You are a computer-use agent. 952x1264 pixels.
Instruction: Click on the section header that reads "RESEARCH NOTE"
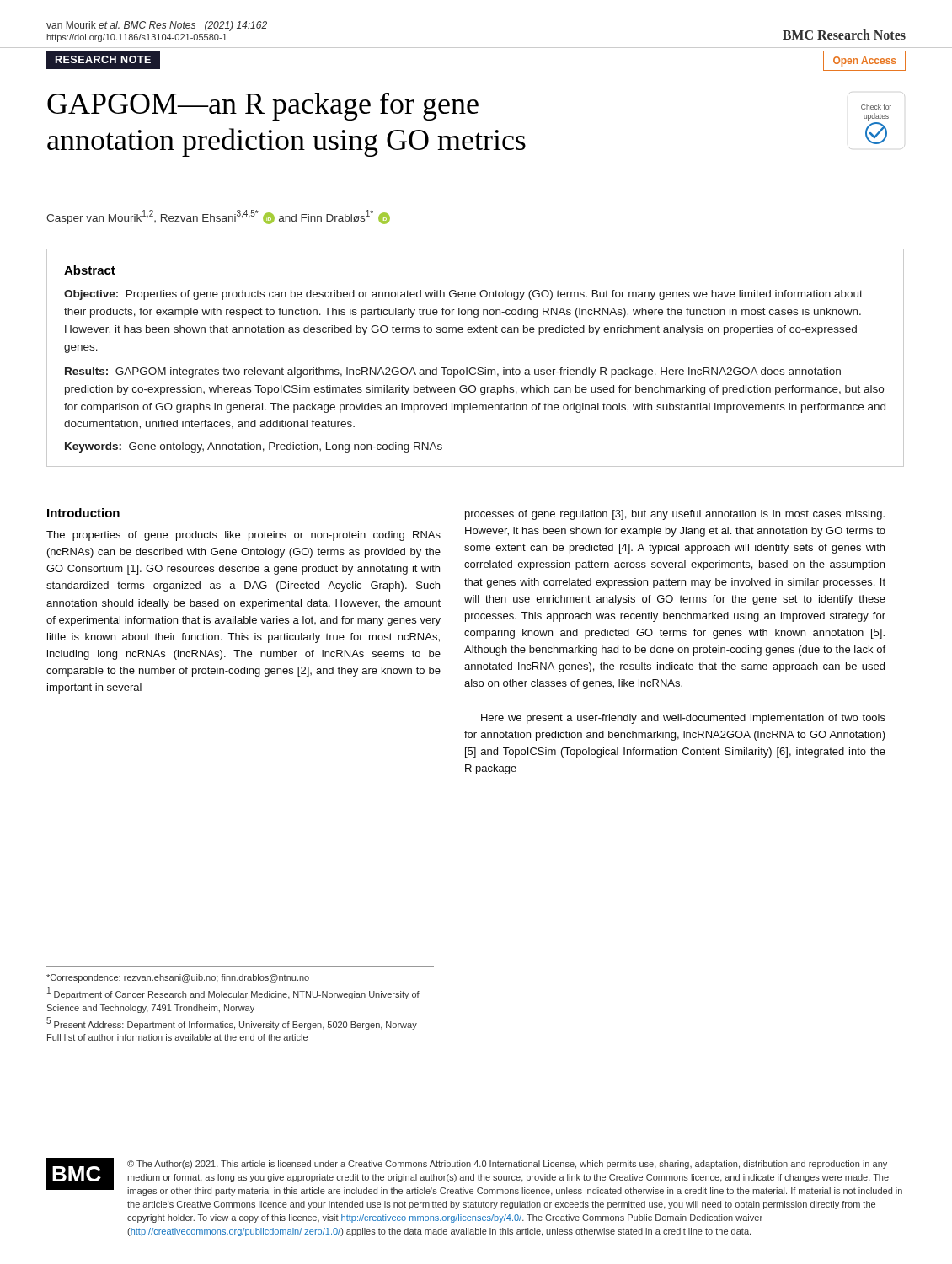click(103, 60)
